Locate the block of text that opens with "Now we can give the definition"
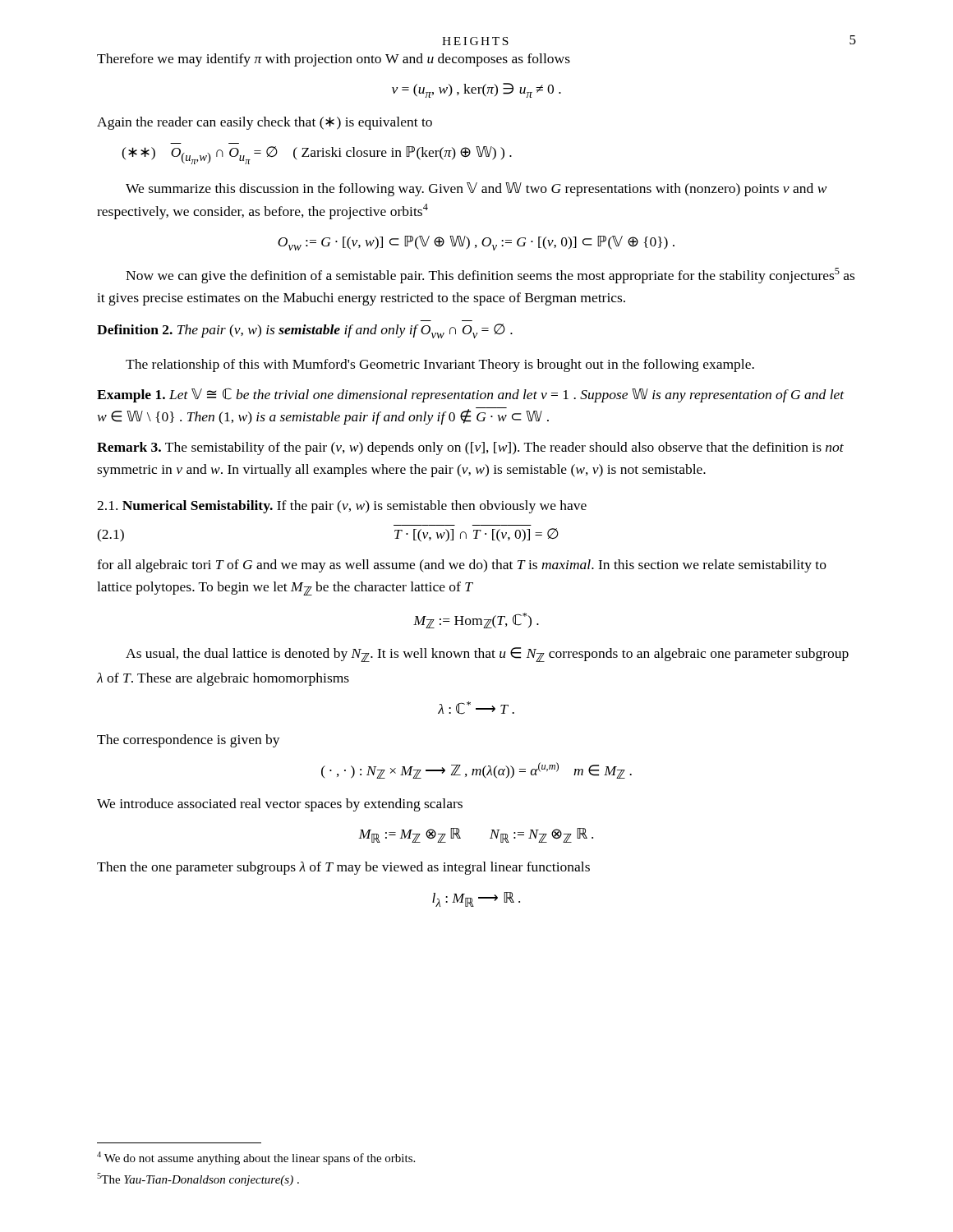 coord(476,286)
